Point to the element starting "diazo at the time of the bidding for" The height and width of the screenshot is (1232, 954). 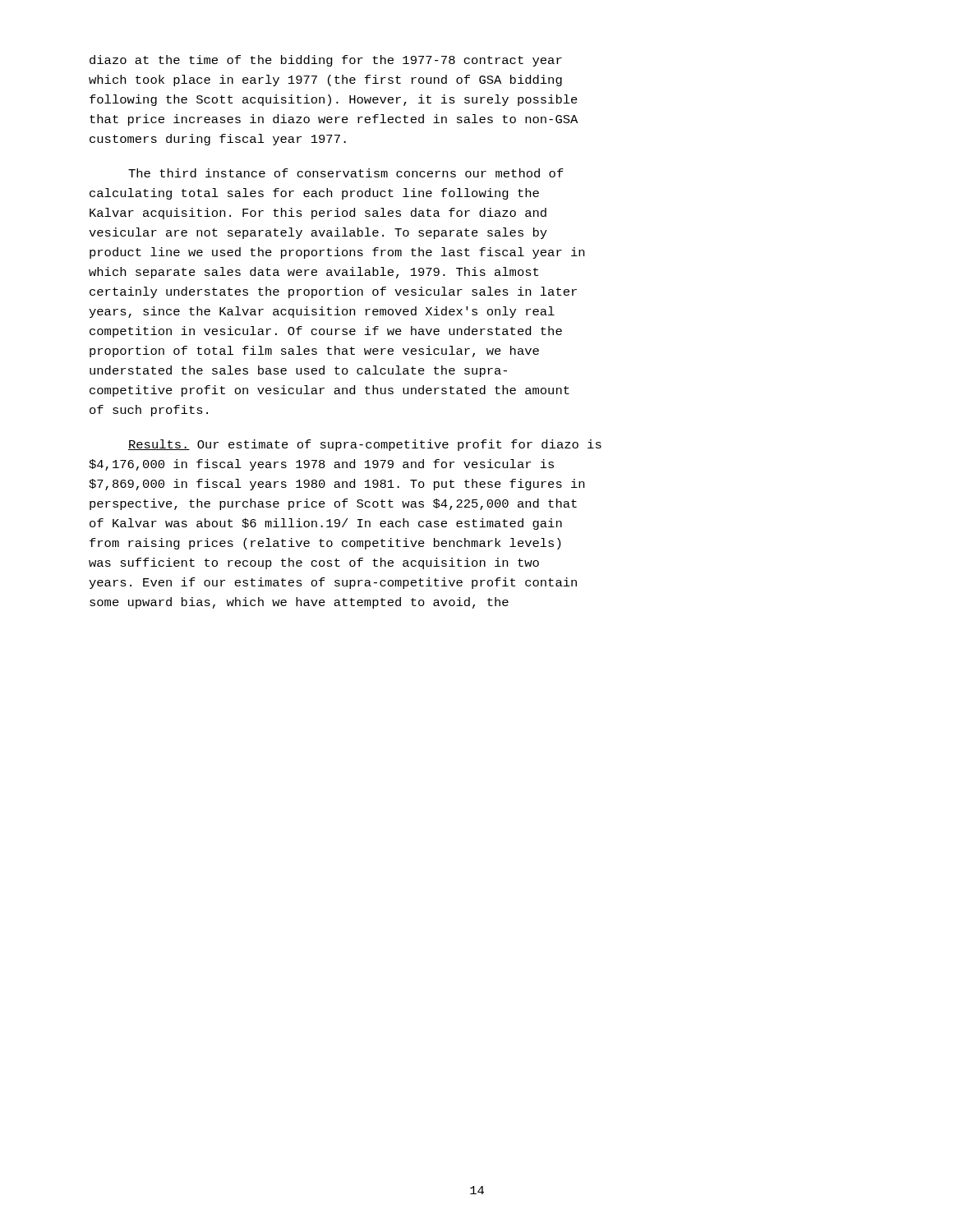tap(484, 100)
